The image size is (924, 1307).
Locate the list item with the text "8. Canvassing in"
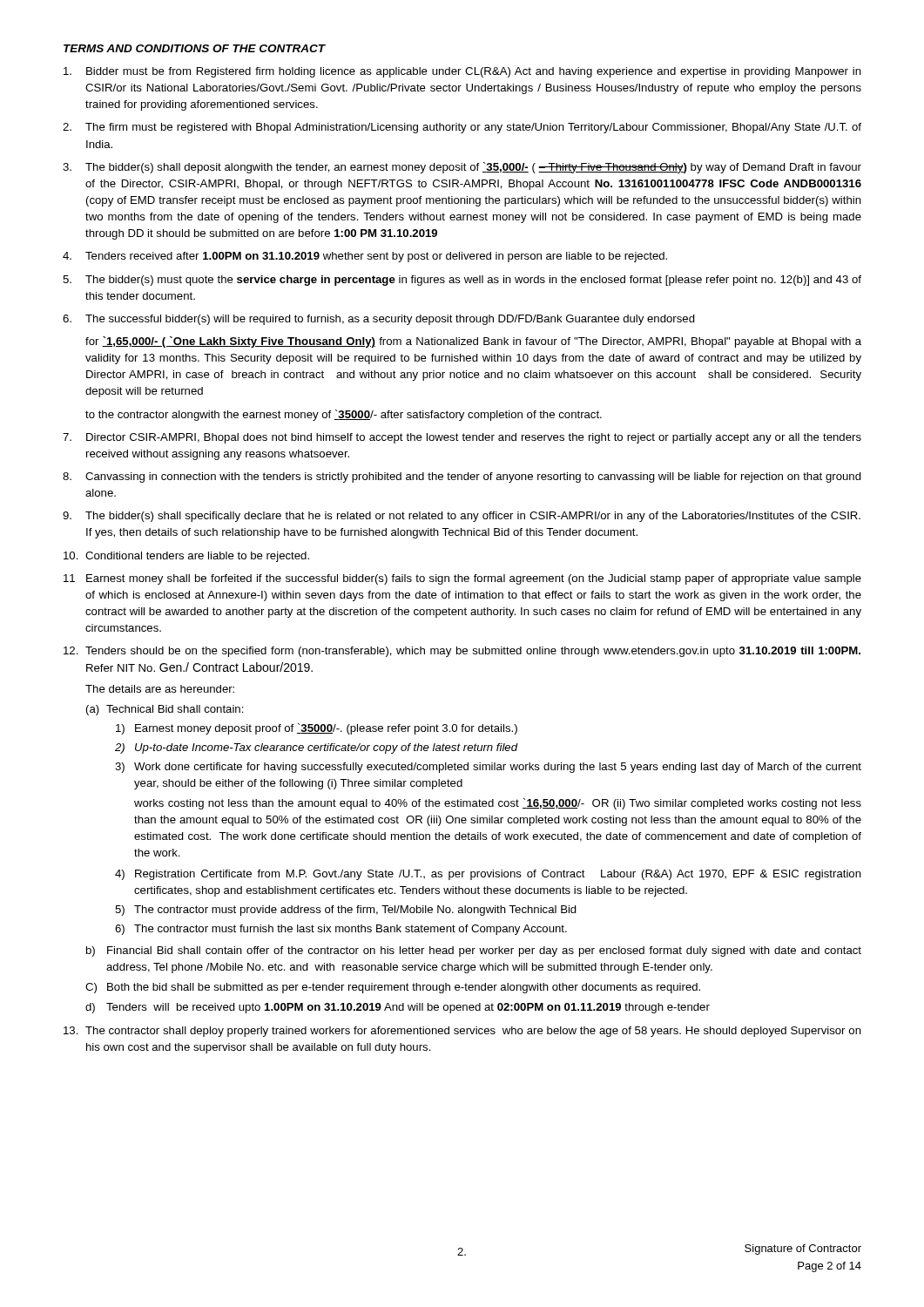click(462, 485)
